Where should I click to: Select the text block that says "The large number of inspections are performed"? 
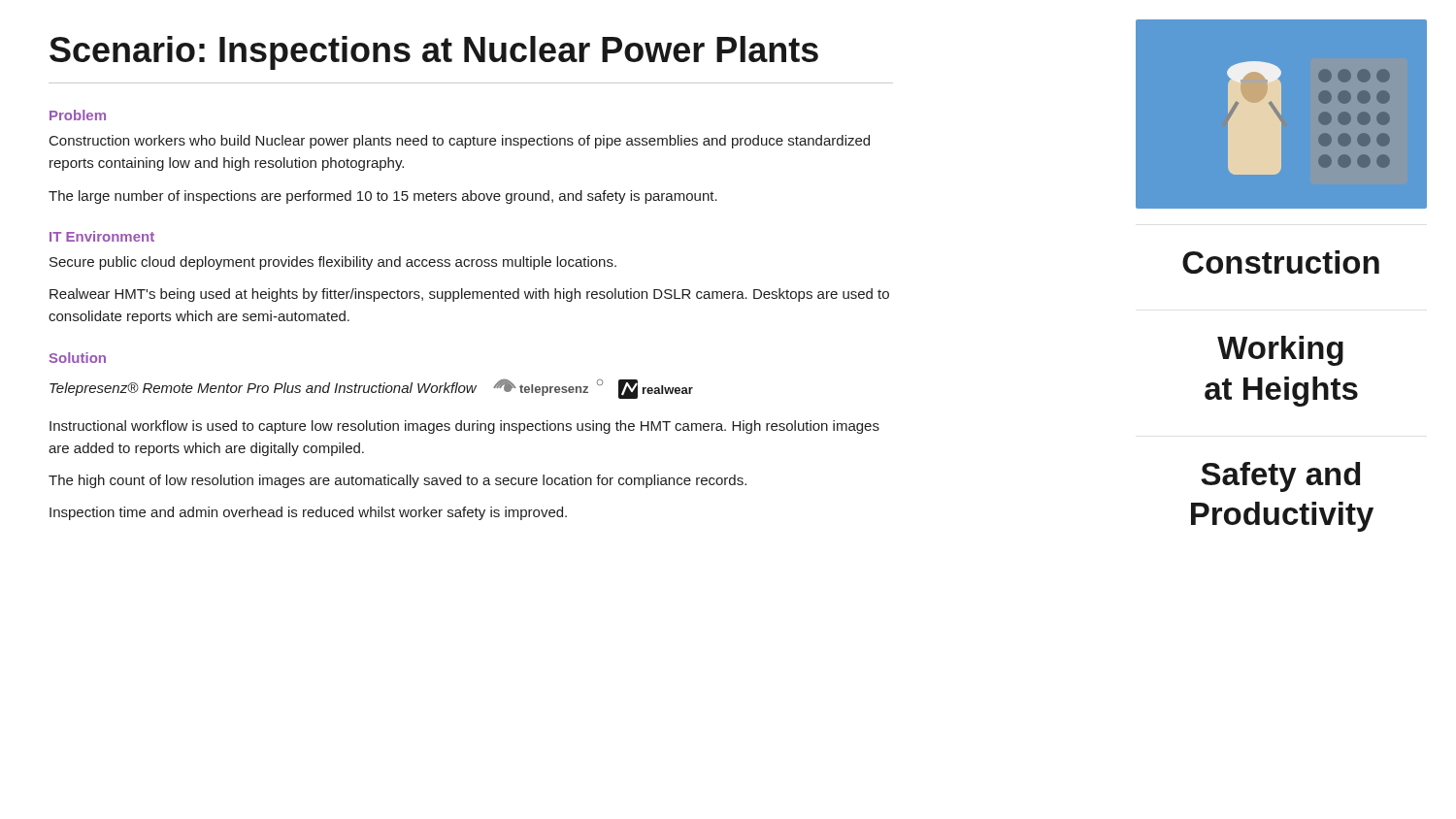point(383,195)
